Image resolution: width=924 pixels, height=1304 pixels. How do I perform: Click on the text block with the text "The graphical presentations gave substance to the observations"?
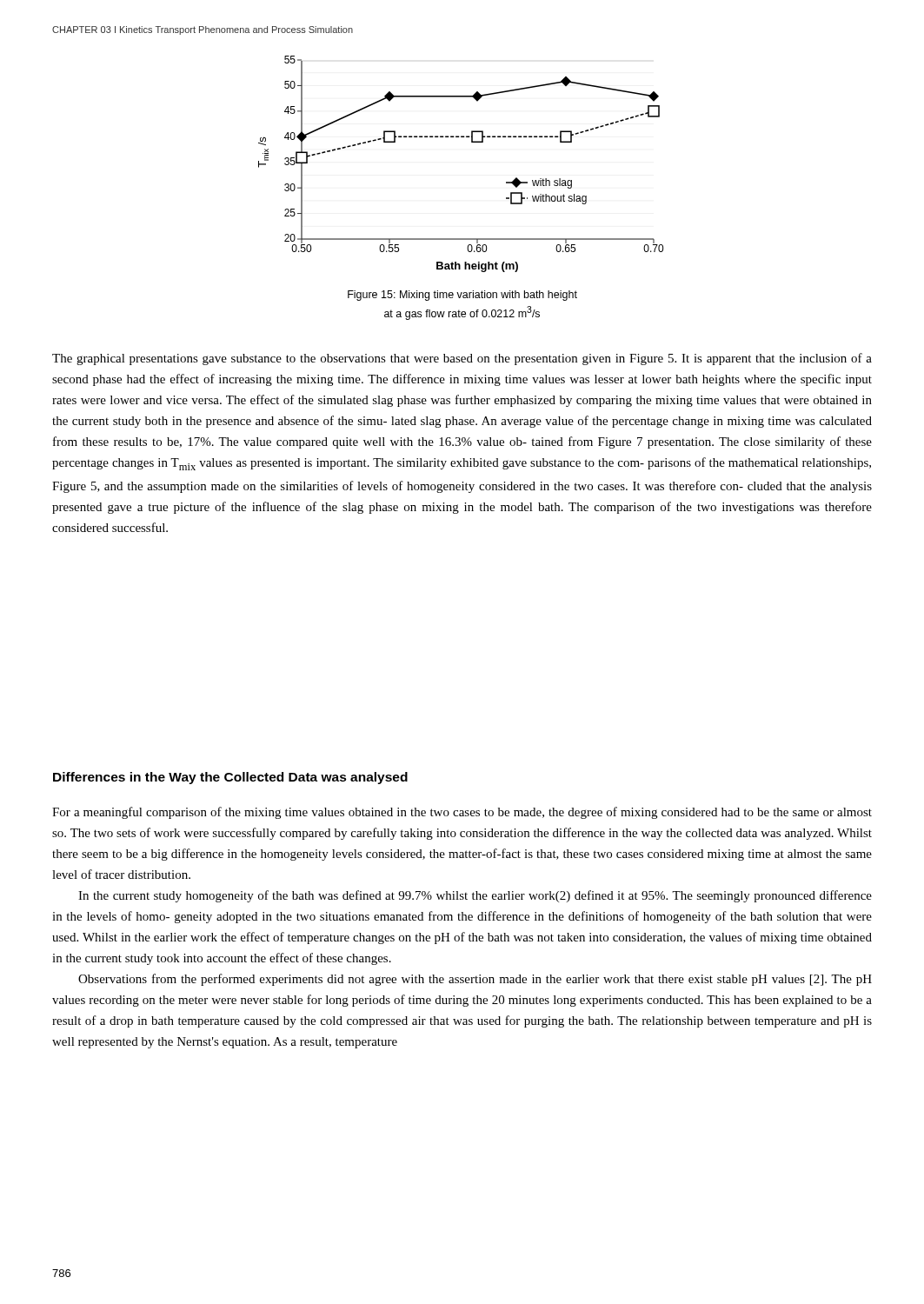[x=462, y=443]
